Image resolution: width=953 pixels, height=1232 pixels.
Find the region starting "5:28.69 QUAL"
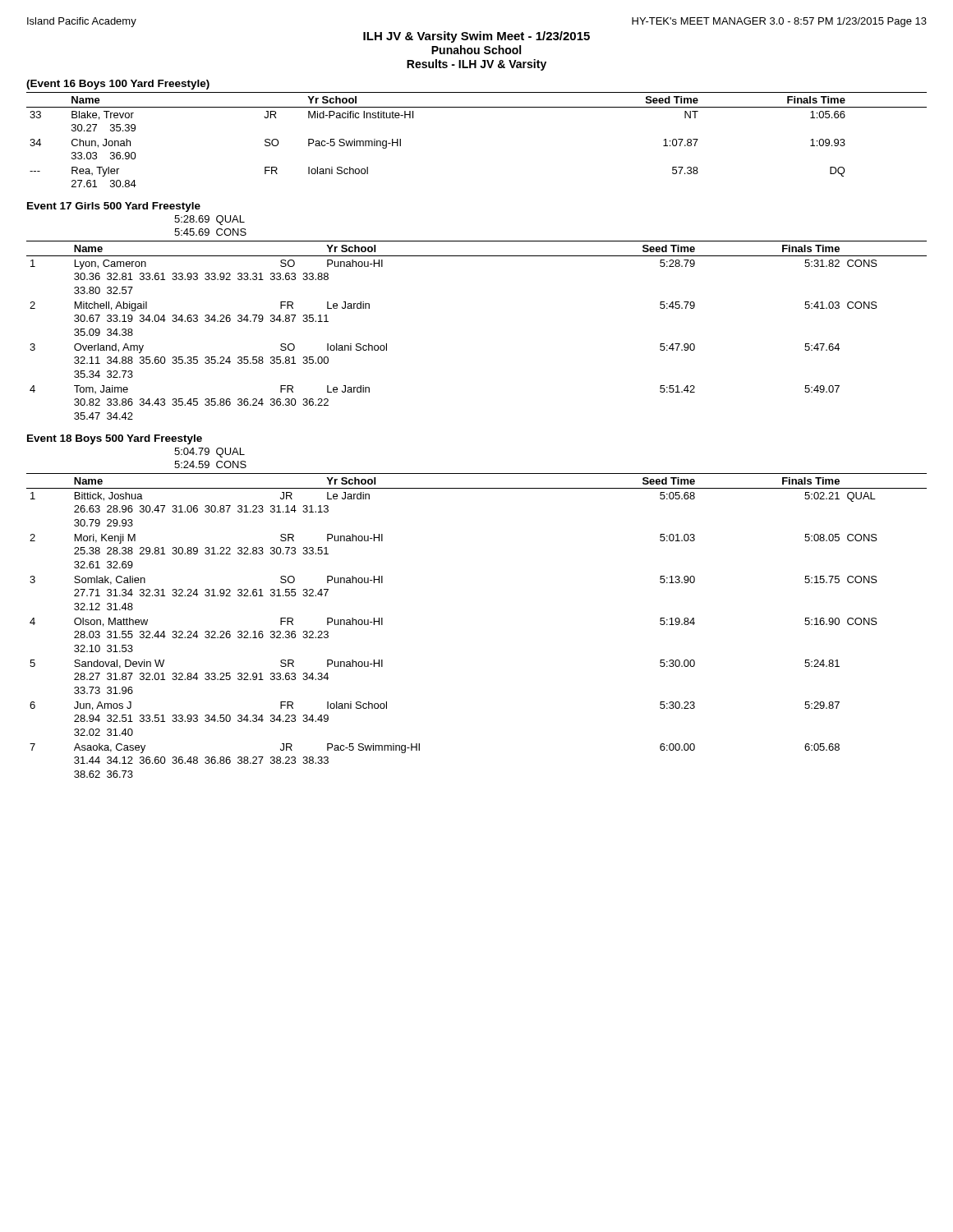point(210,219)
